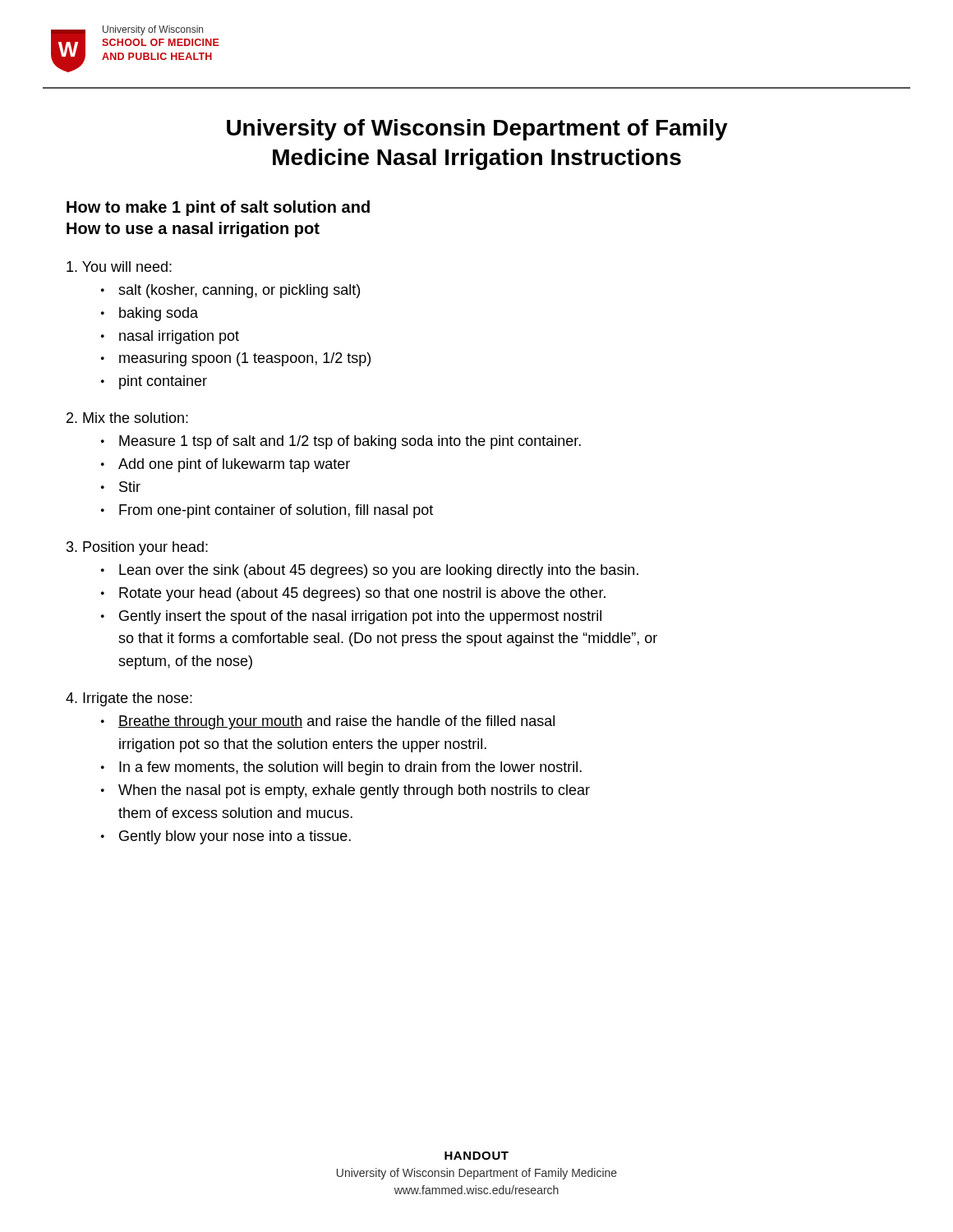Locate the element starting "When the nasal pot is"
Image resolution: width=953 pixels, height=1232 pixels.
point(354,801)
